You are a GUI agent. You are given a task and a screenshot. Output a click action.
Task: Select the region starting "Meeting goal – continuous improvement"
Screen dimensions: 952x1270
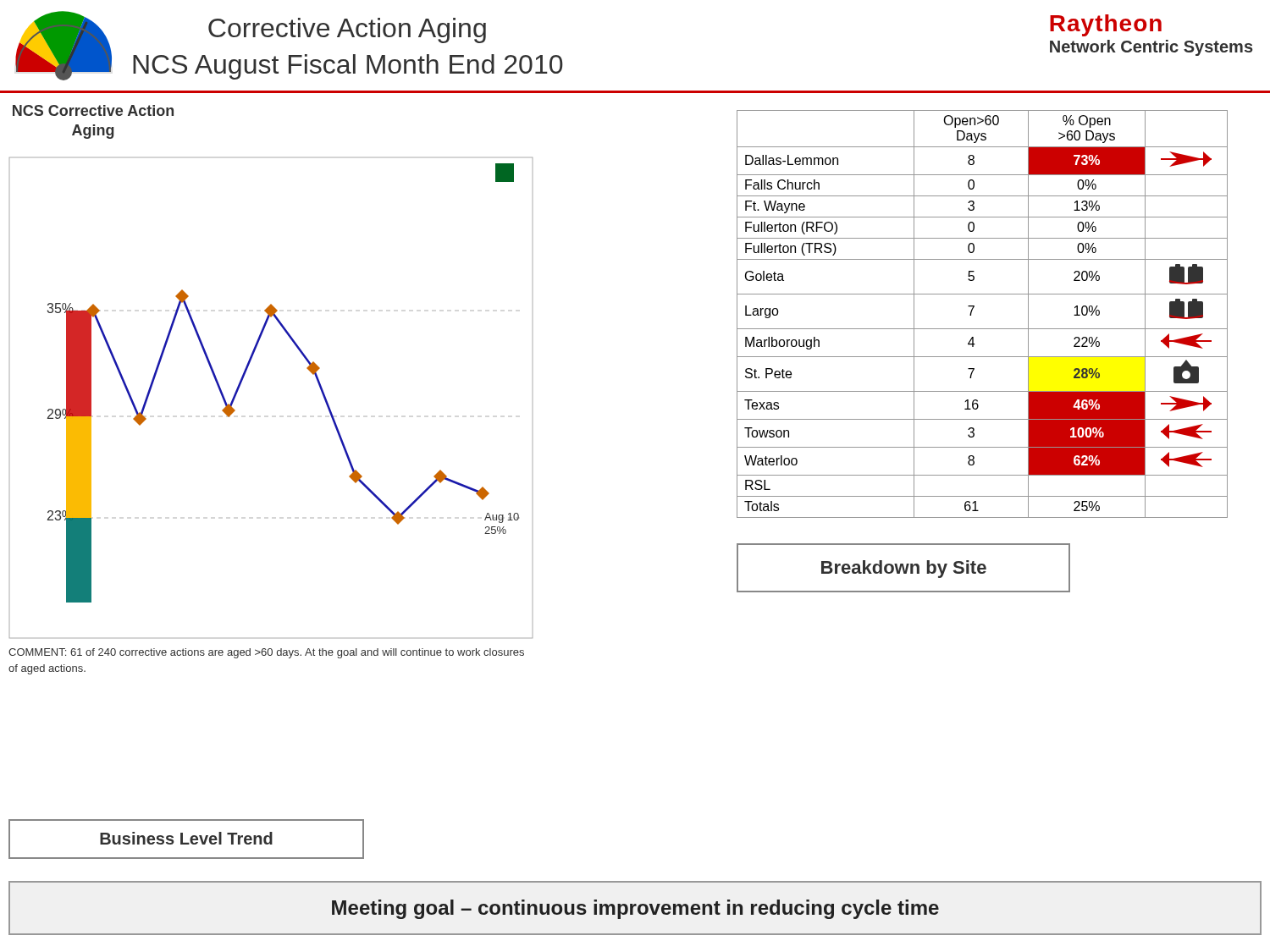[635, 908]
